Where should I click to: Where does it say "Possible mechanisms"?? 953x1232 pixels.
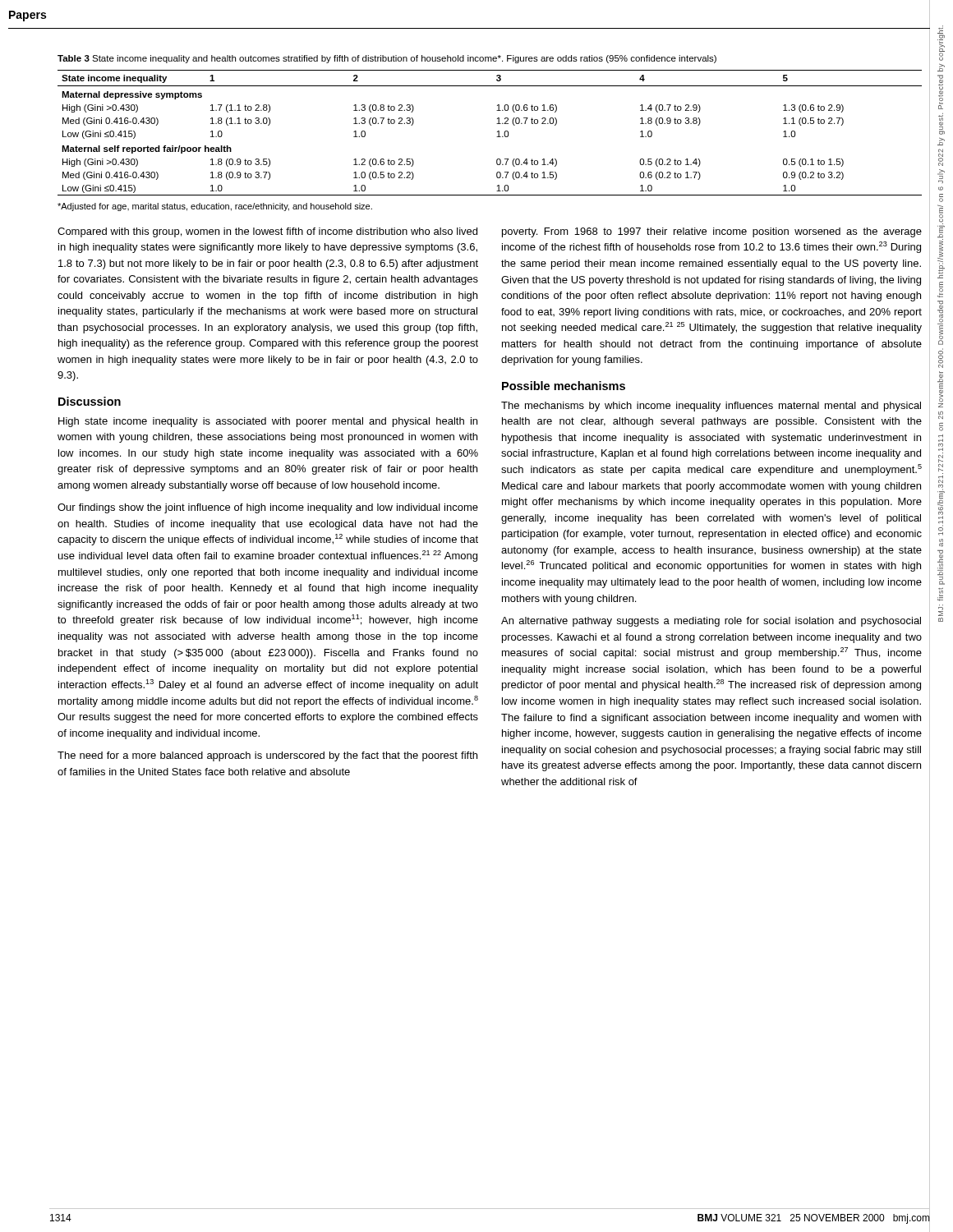[x=563, y=386]
